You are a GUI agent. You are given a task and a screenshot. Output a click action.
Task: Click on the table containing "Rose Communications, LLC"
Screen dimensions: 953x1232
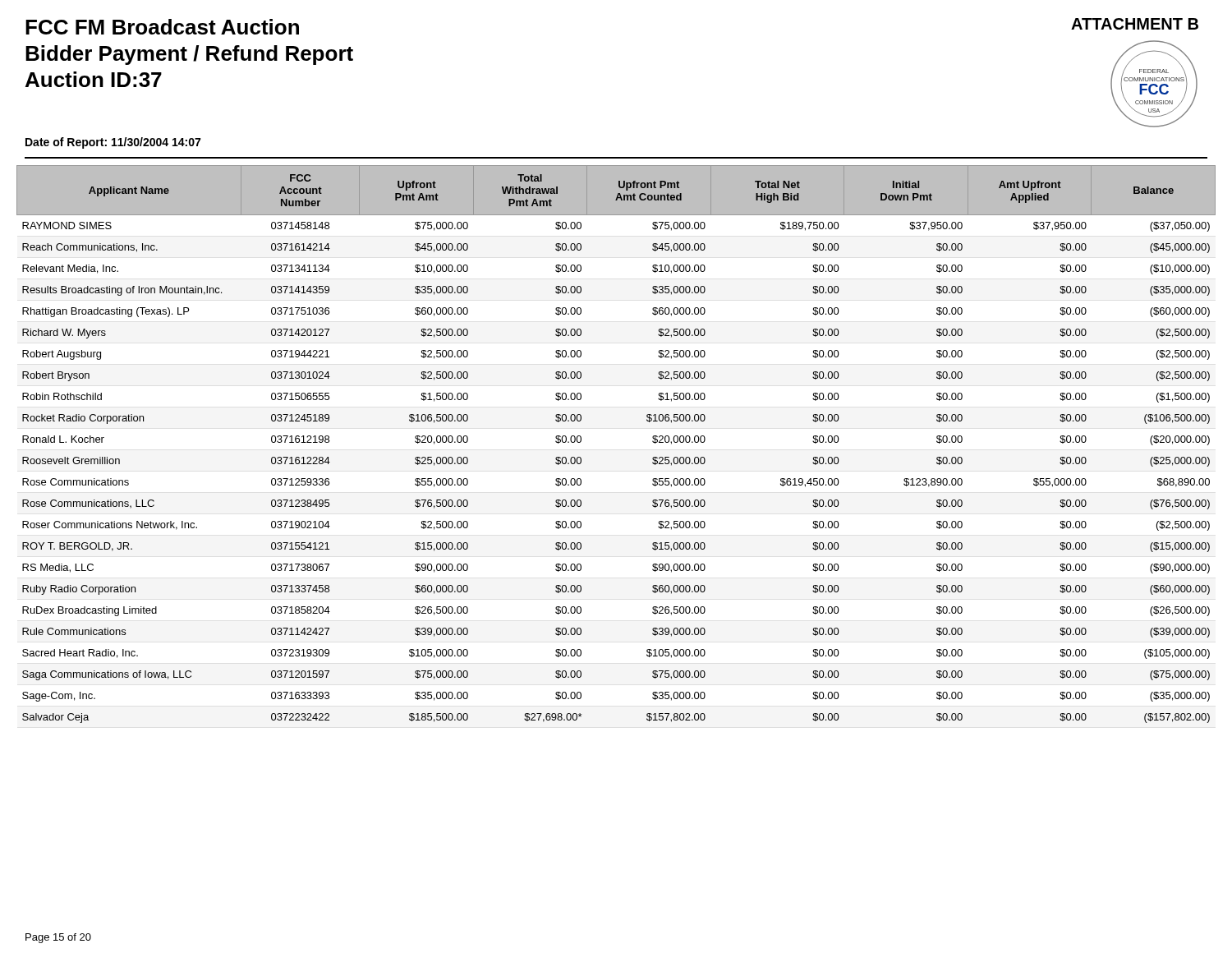pos(616,447)
